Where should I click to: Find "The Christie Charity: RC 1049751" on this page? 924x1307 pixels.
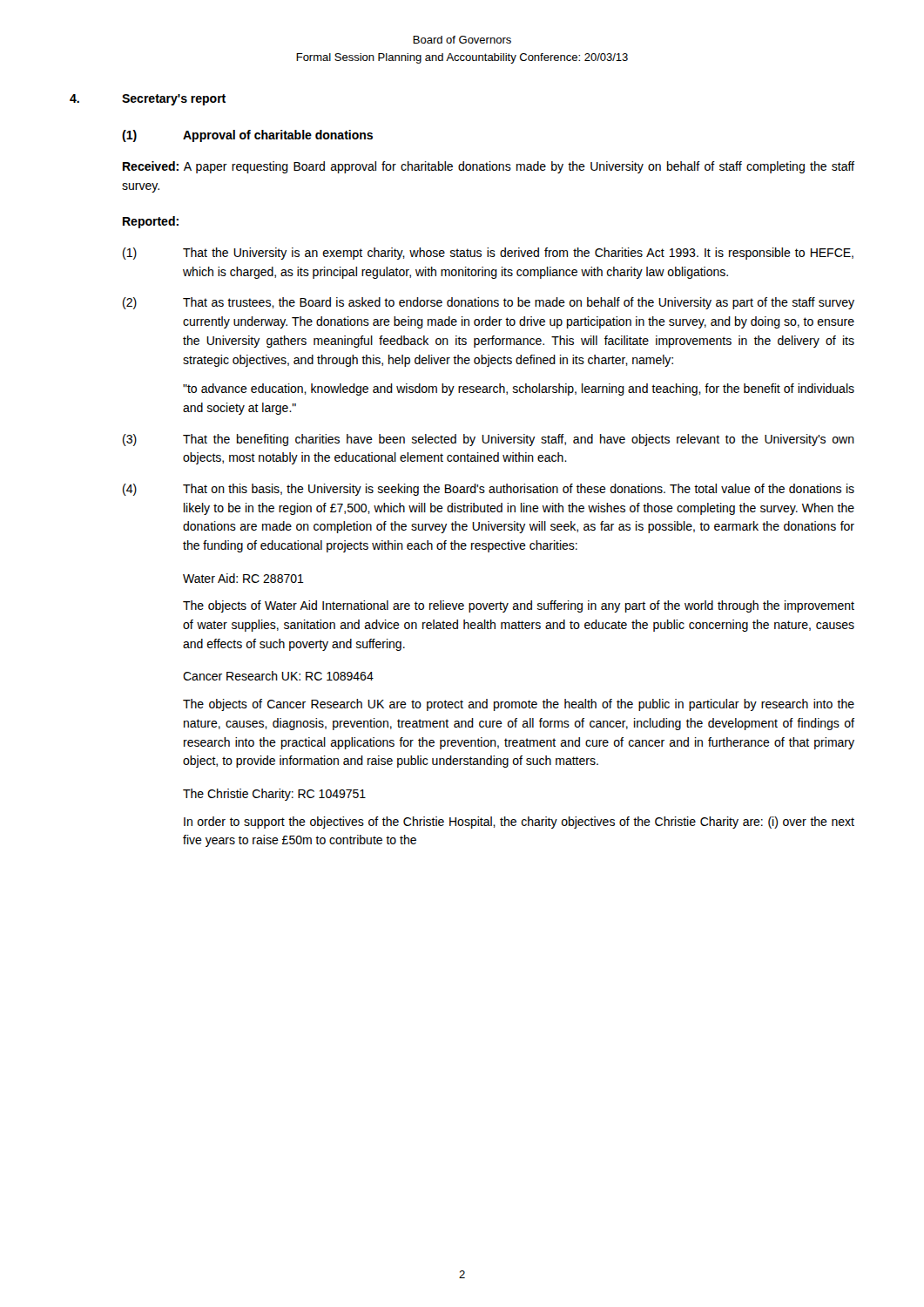click(x=274, y=794)
